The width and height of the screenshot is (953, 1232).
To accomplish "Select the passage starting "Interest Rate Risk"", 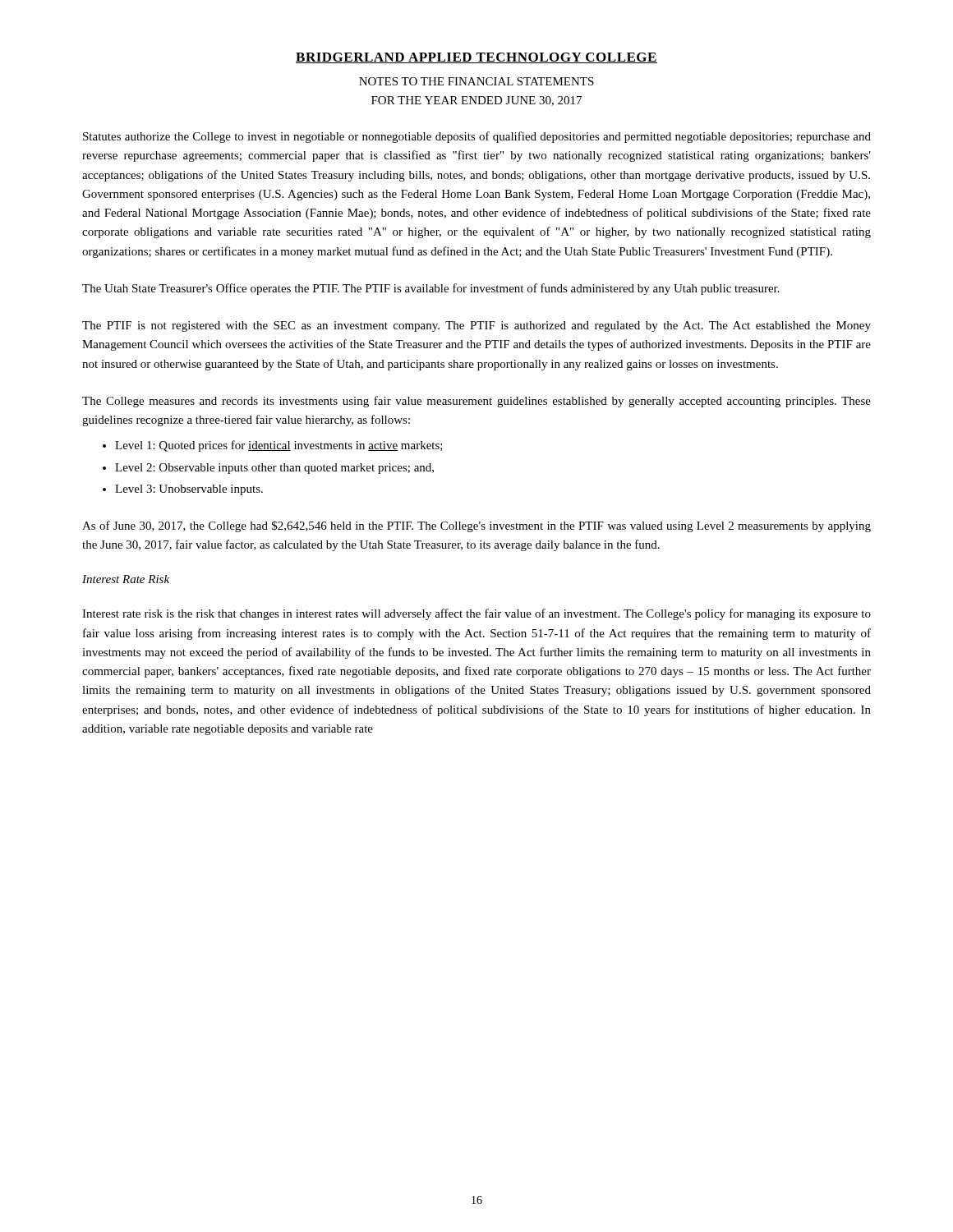I will (x=126, y=579).
